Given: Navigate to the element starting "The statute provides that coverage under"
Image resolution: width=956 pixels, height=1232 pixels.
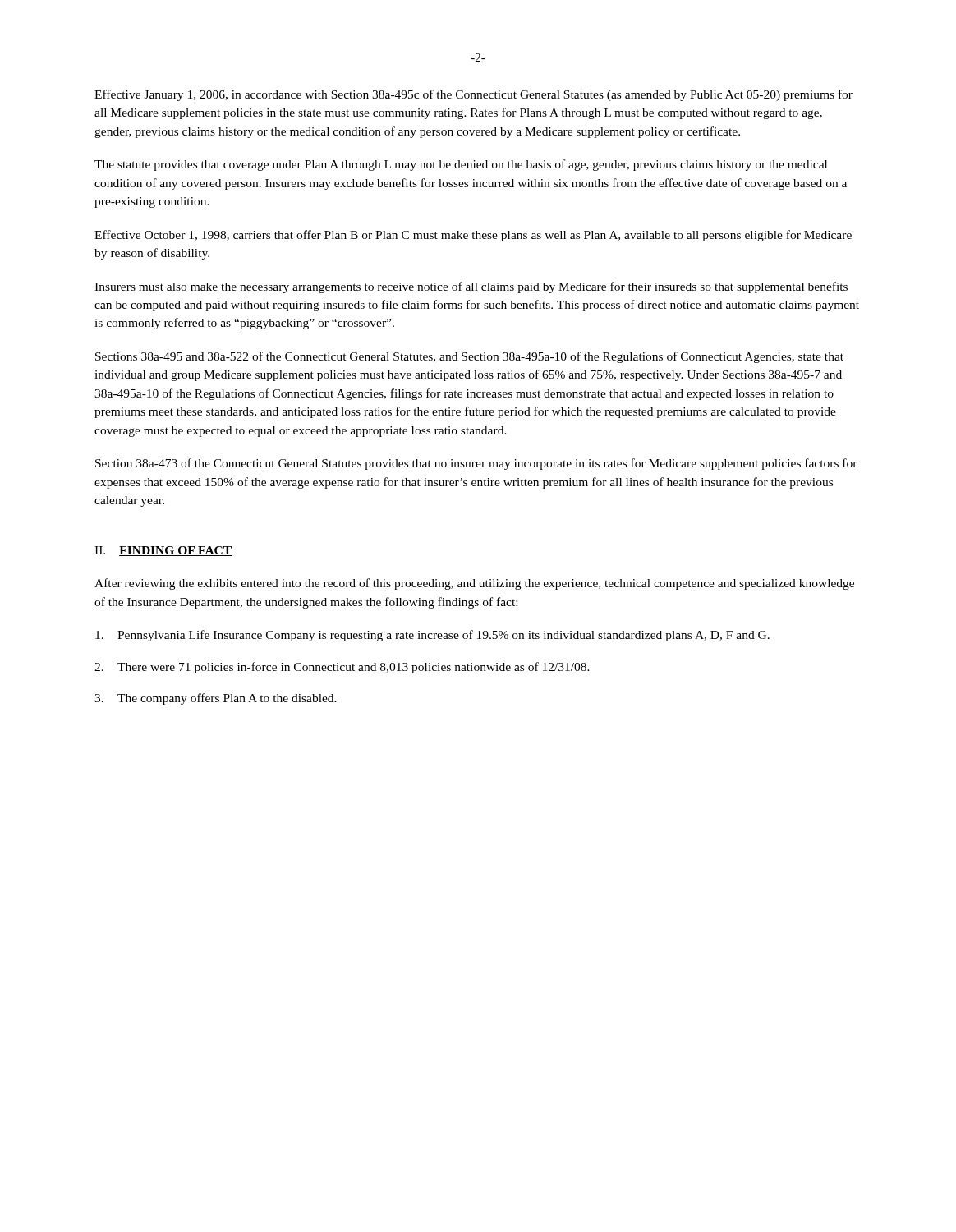Looking at the screenshot, I should 478,183.
